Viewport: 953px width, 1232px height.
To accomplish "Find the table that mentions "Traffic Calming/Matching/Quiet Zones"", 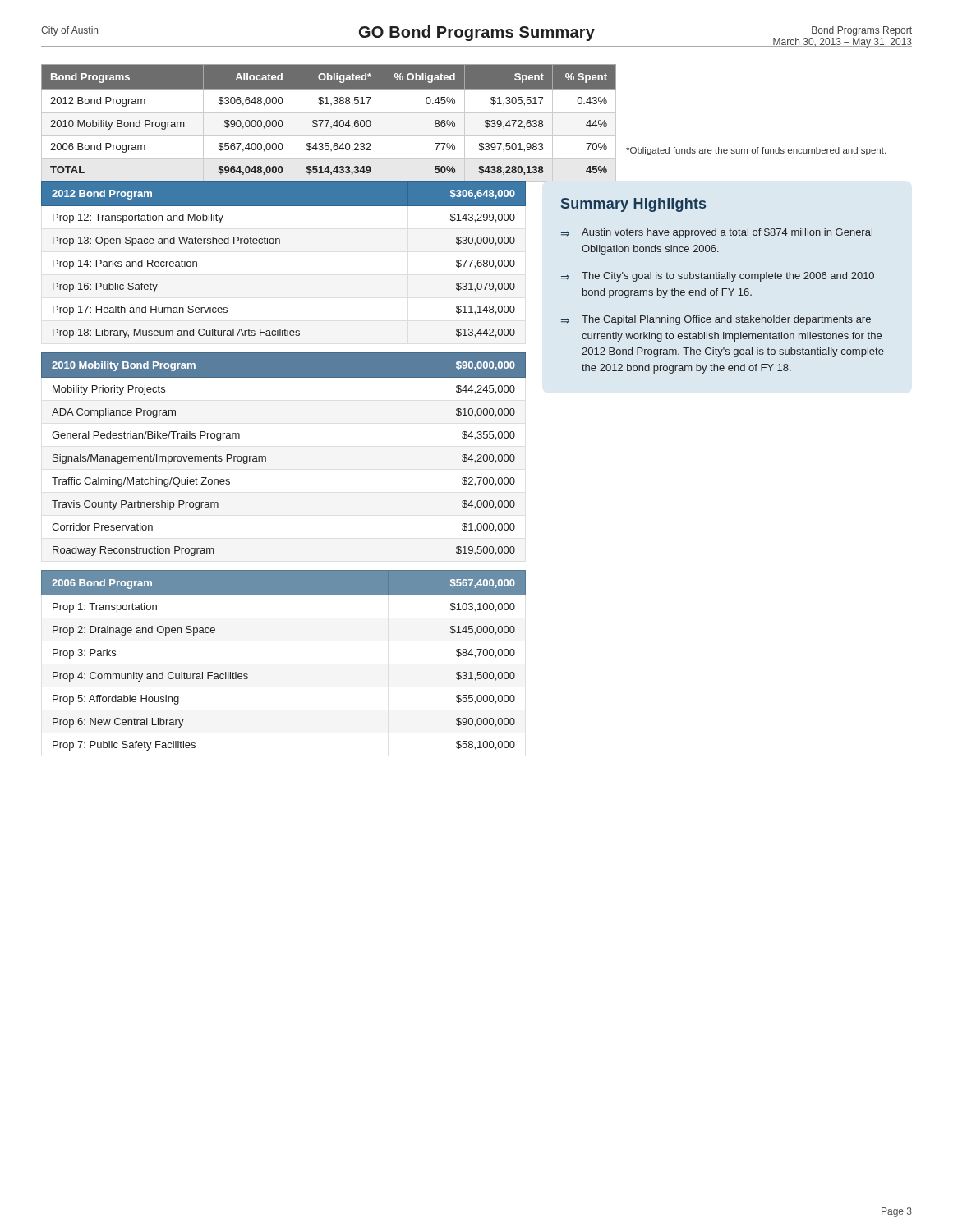I will (x=283, y=457).
